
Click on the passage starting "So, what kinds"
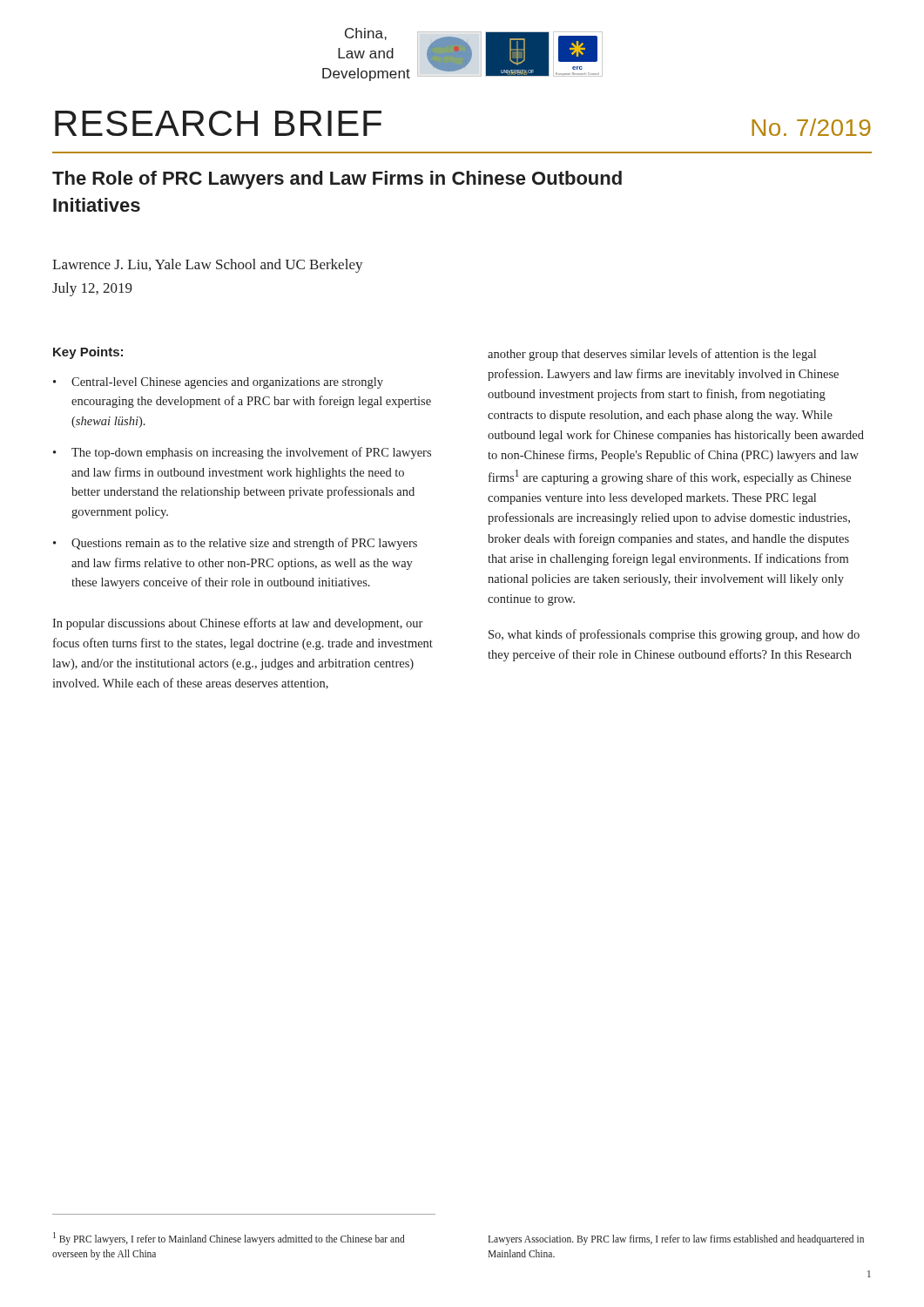[674, 645]
